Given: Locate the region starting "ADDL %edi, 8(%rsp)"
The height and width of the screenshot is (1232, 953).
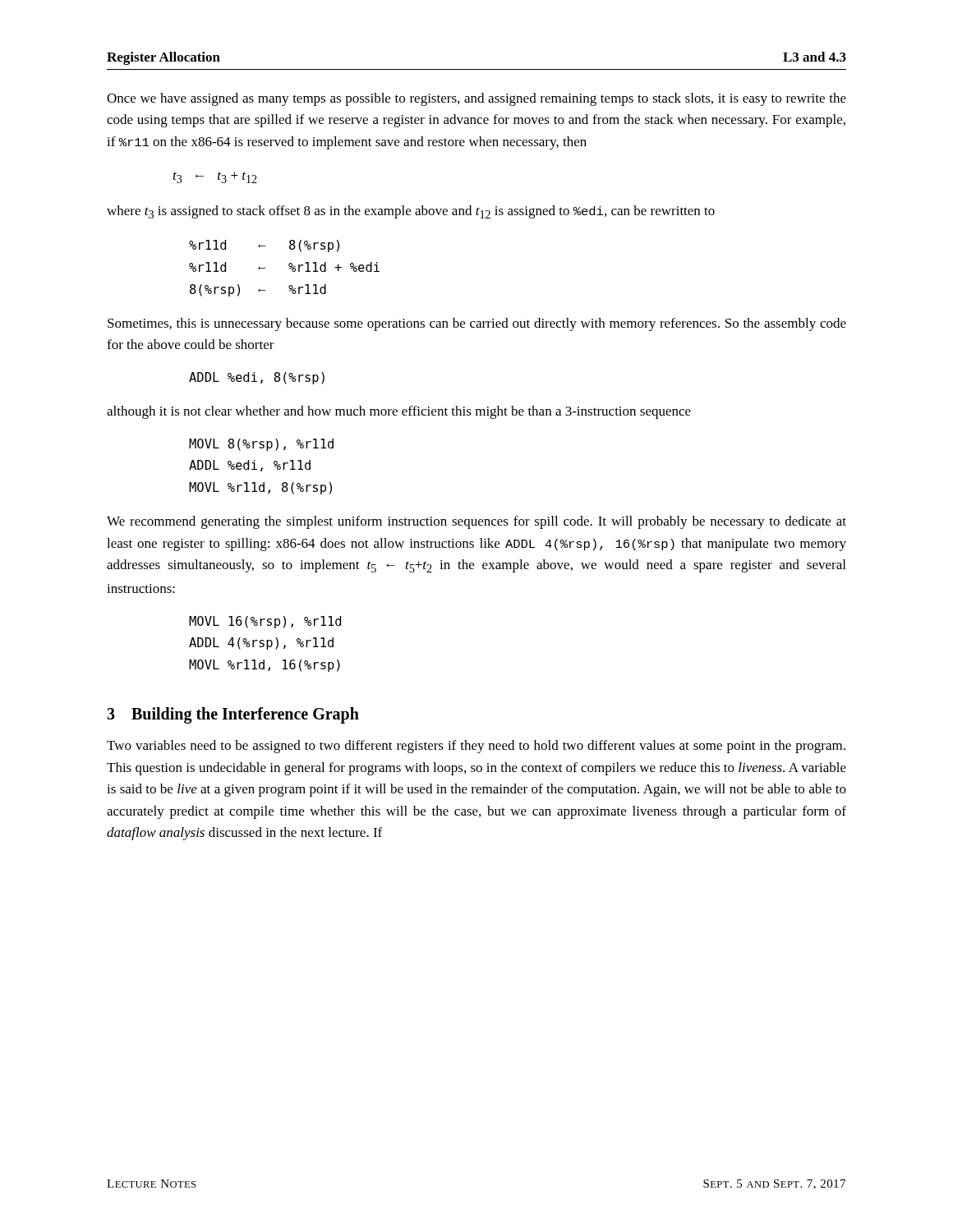Looking at the screenshot, I should (258, 378).
